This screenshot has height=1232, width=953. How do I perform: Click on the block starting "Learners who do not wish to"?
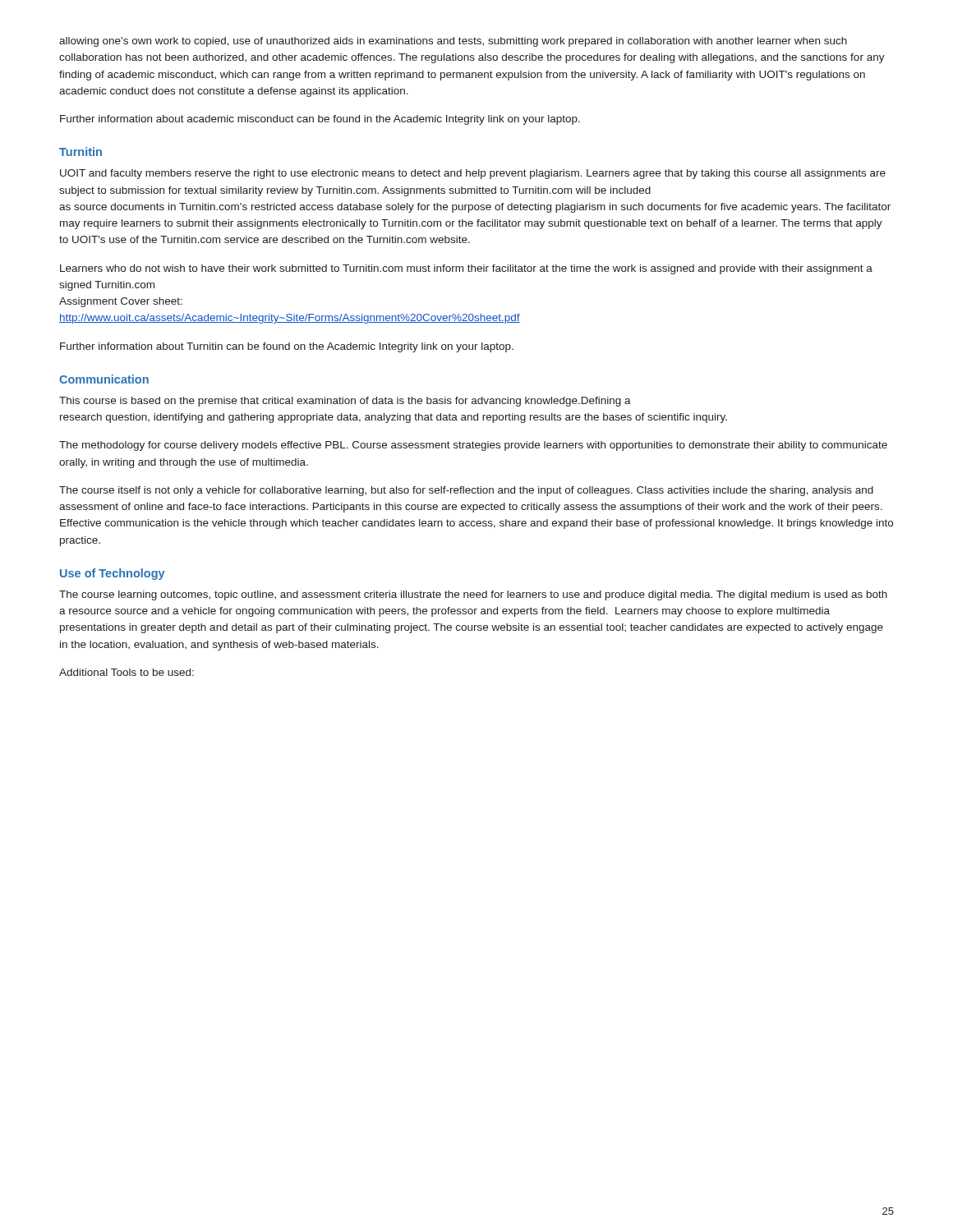(x=466, y=269)
